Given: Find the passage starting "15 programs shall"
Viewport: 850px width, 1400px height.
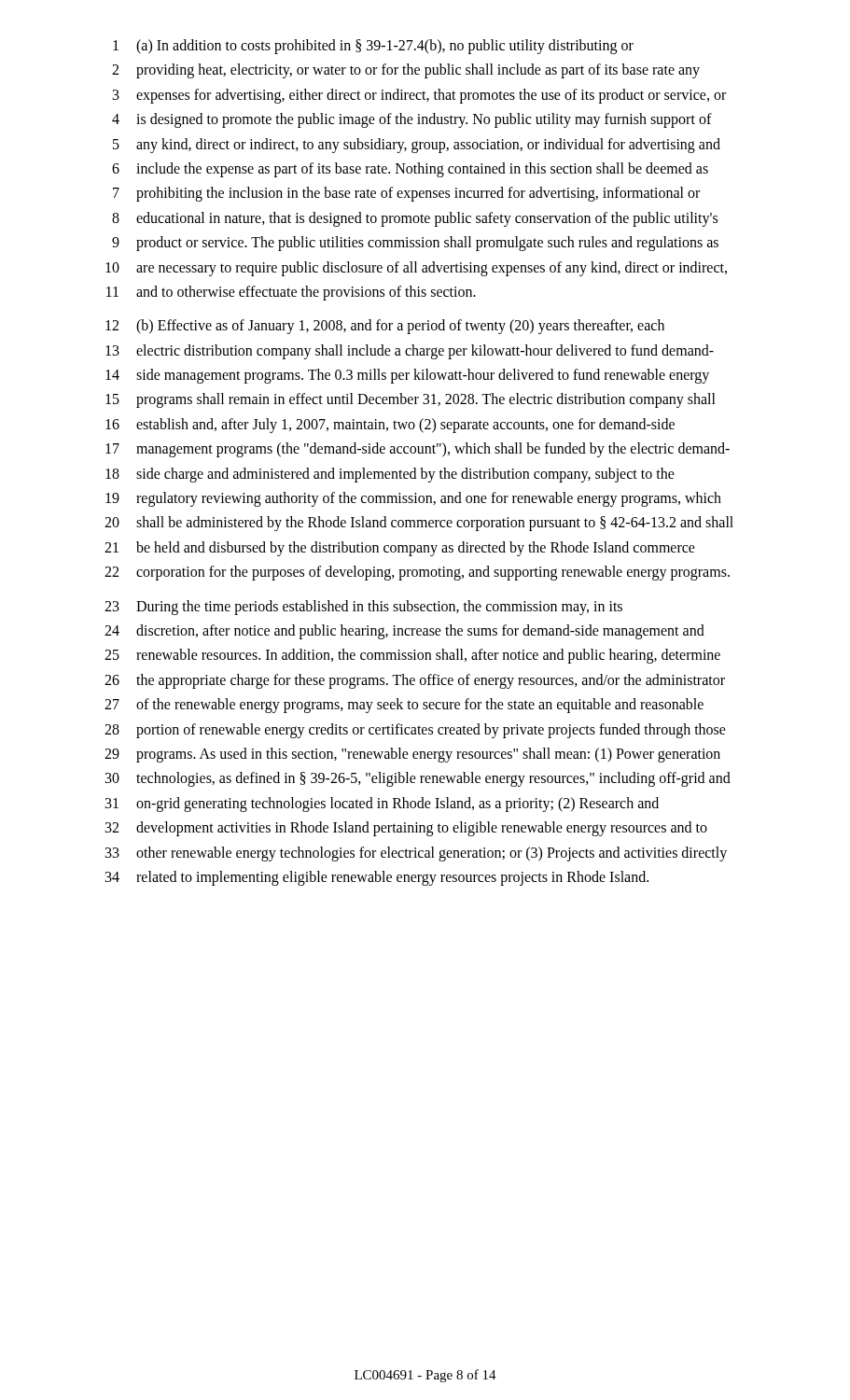Looking at the screenshot, I should [433, 400].
